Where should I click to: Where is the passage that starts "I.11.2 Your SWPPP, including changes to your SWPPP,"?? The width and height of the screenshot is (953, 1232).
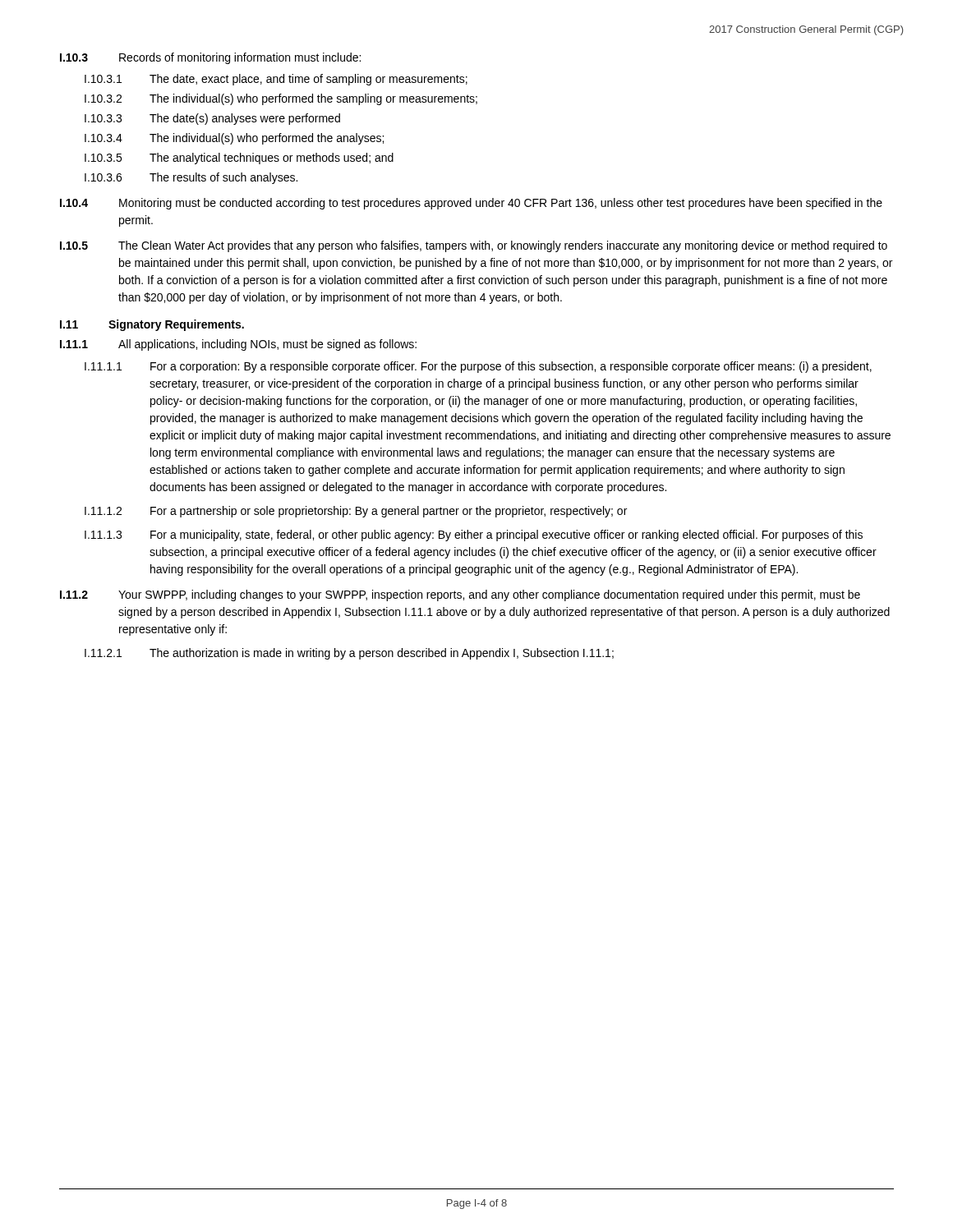(x=476, y=612)
